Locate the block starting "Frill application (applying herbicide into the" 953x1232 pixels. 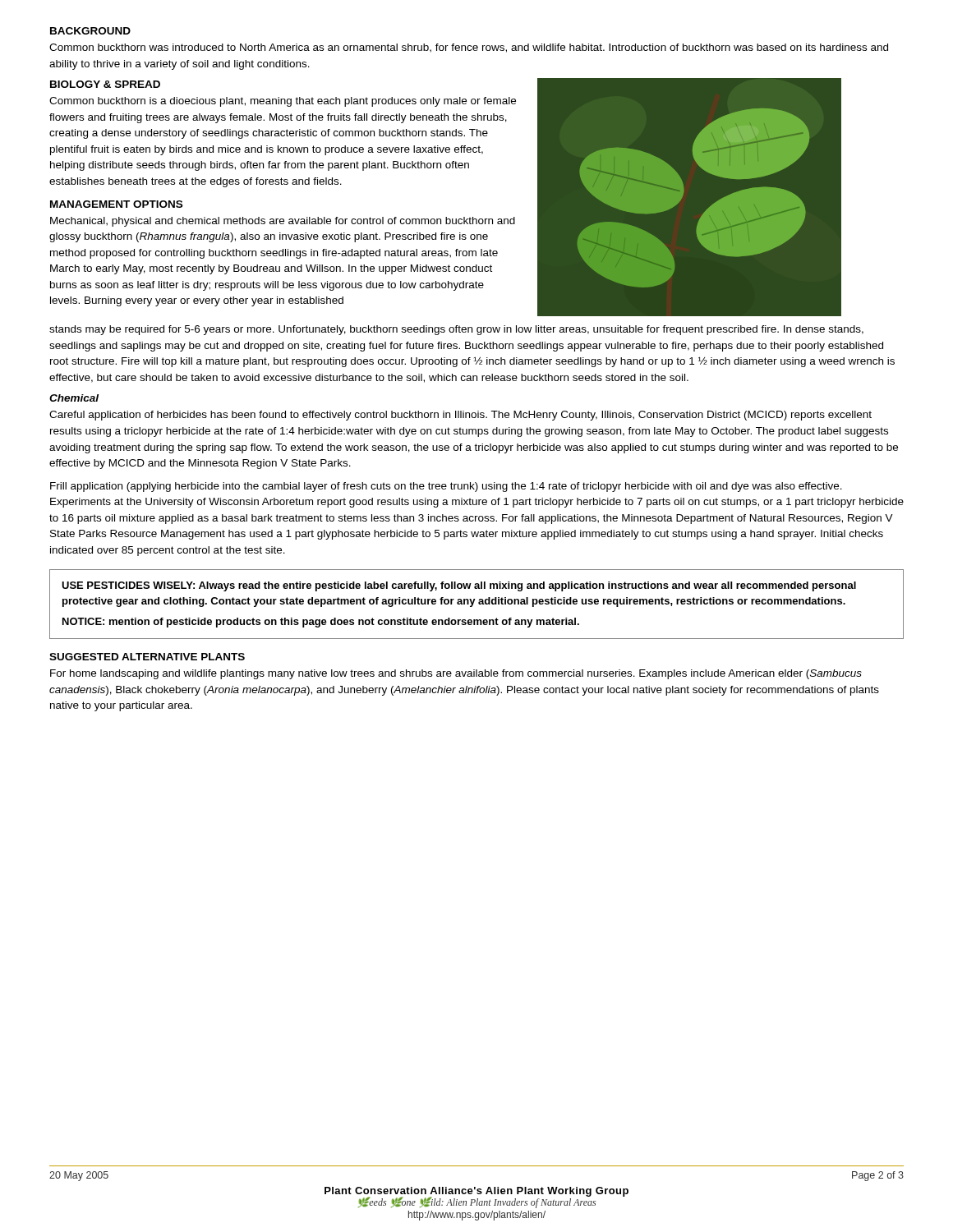(476, 518)
